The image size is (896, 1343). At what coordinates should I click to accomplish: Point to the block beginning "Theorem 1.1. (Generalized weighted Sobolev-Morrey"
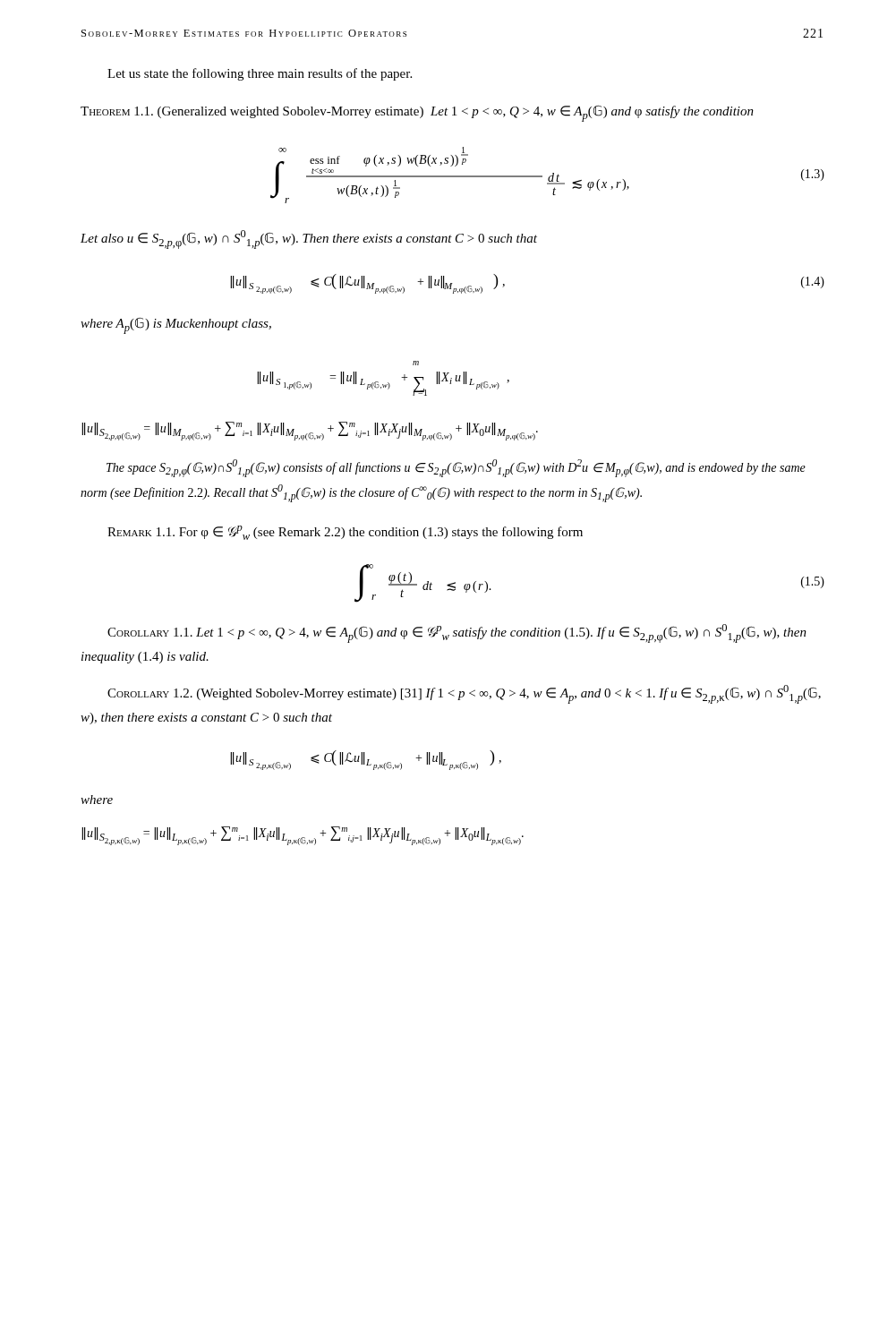coord(452,112)
